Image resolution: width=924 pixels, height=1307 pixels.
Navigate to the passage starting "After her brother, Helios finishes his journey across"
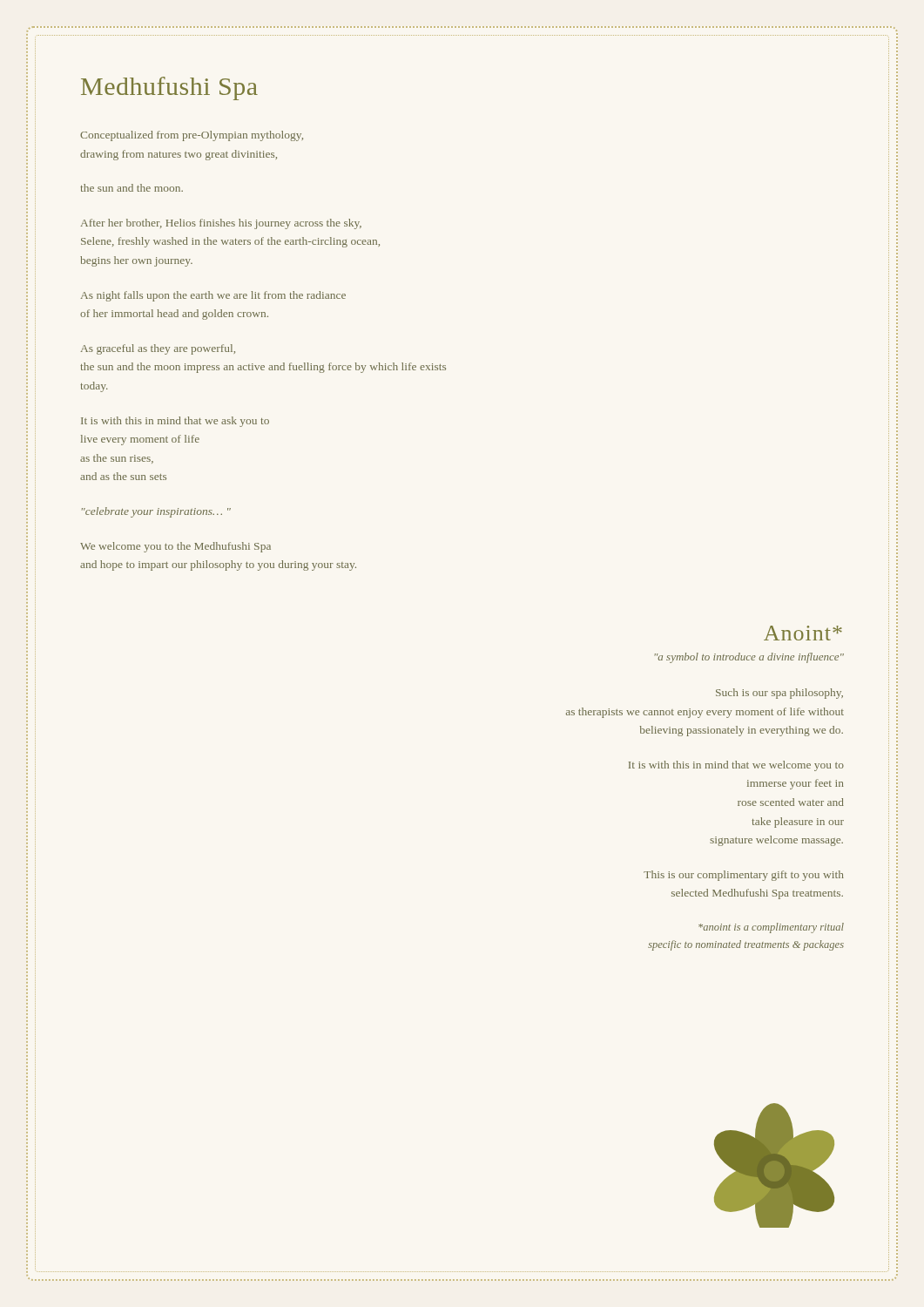267,242
